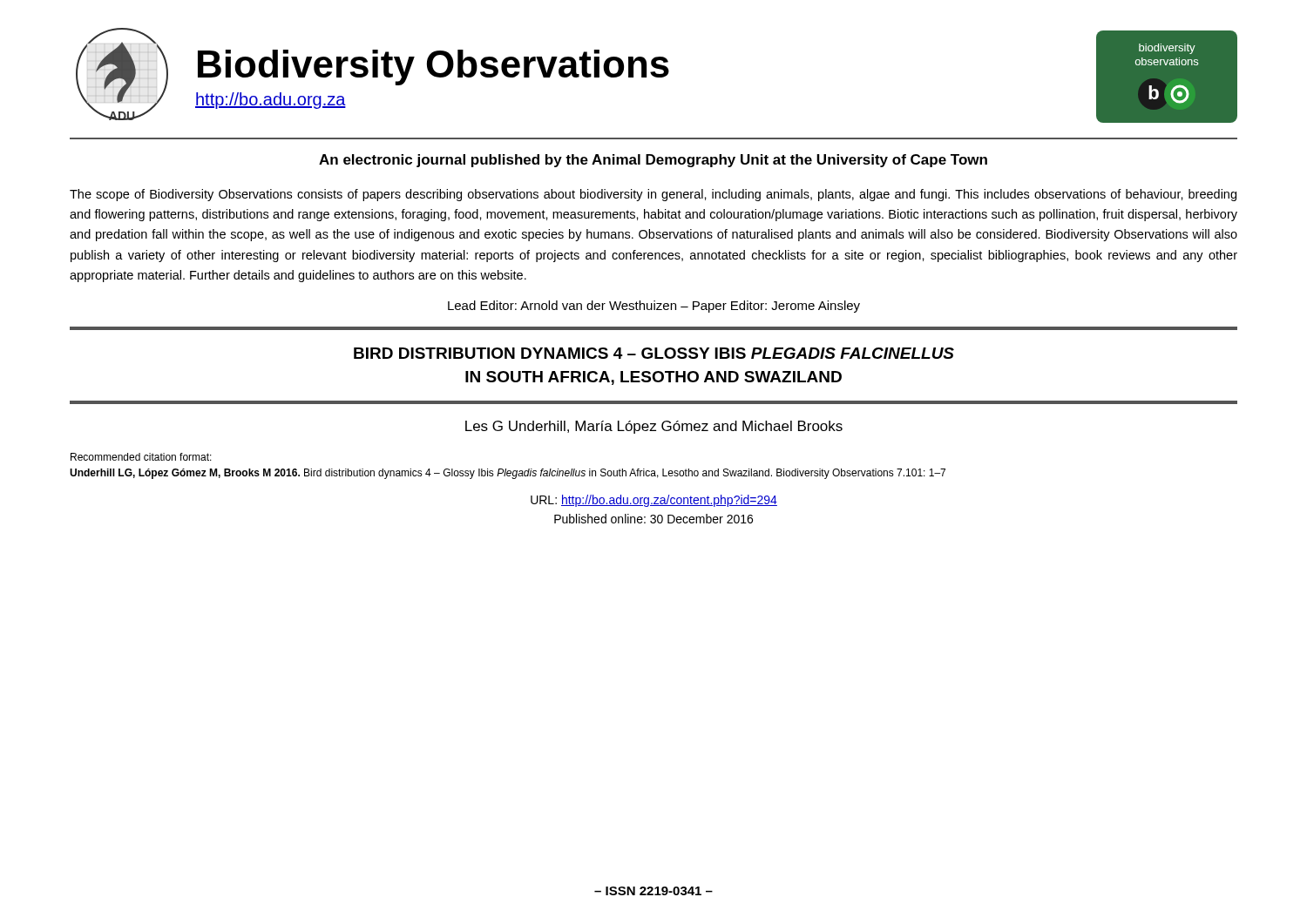
Task: Point to the text starting "Lead Editor: Arnold van der Westhuizen – Paper"
Action: (x=654, y=305)
